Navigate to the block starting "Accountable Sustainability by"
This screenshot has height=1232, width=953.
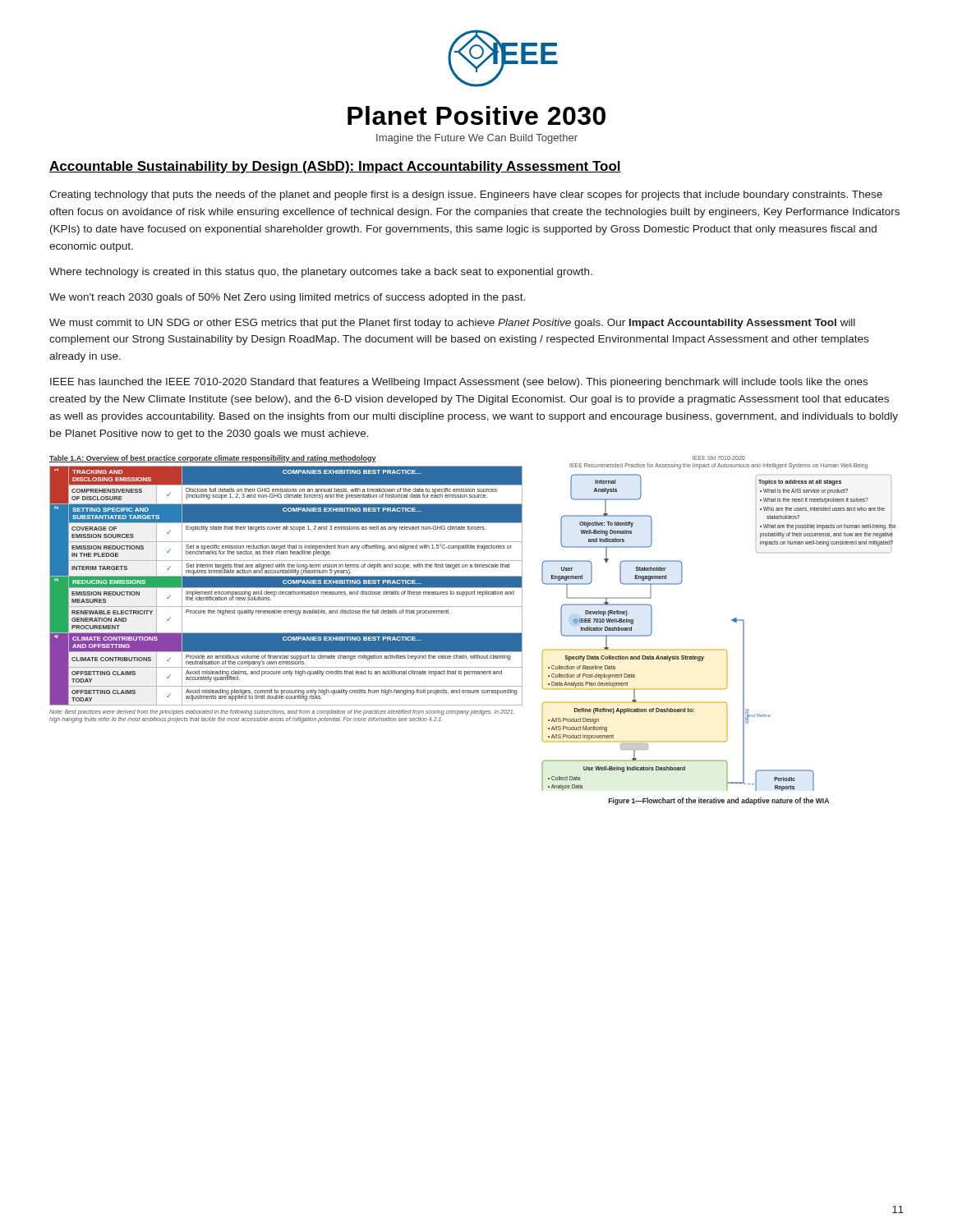tap(335, 166)
